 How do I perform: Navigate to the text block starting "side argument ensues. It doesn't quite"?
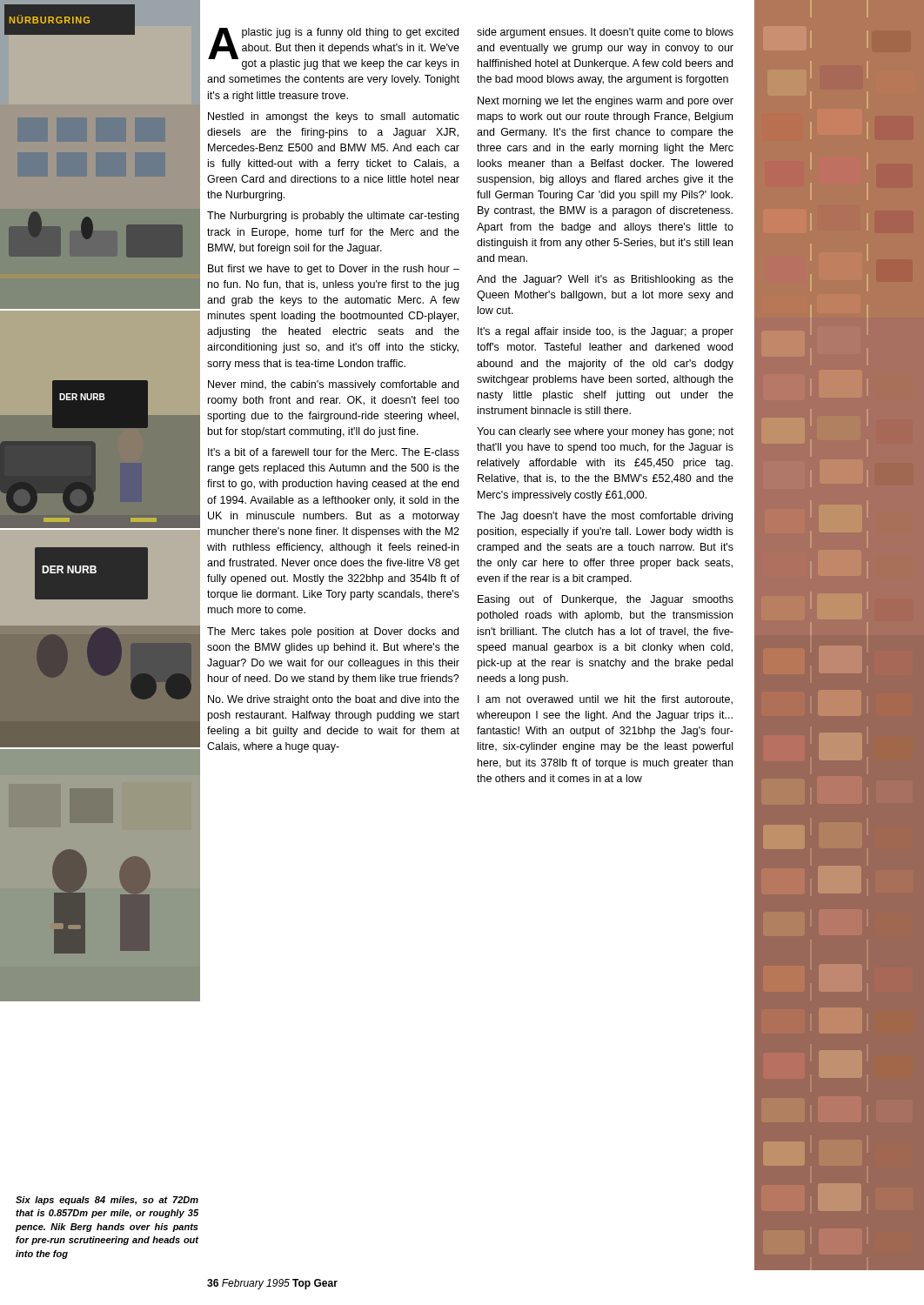pos(605,405)
